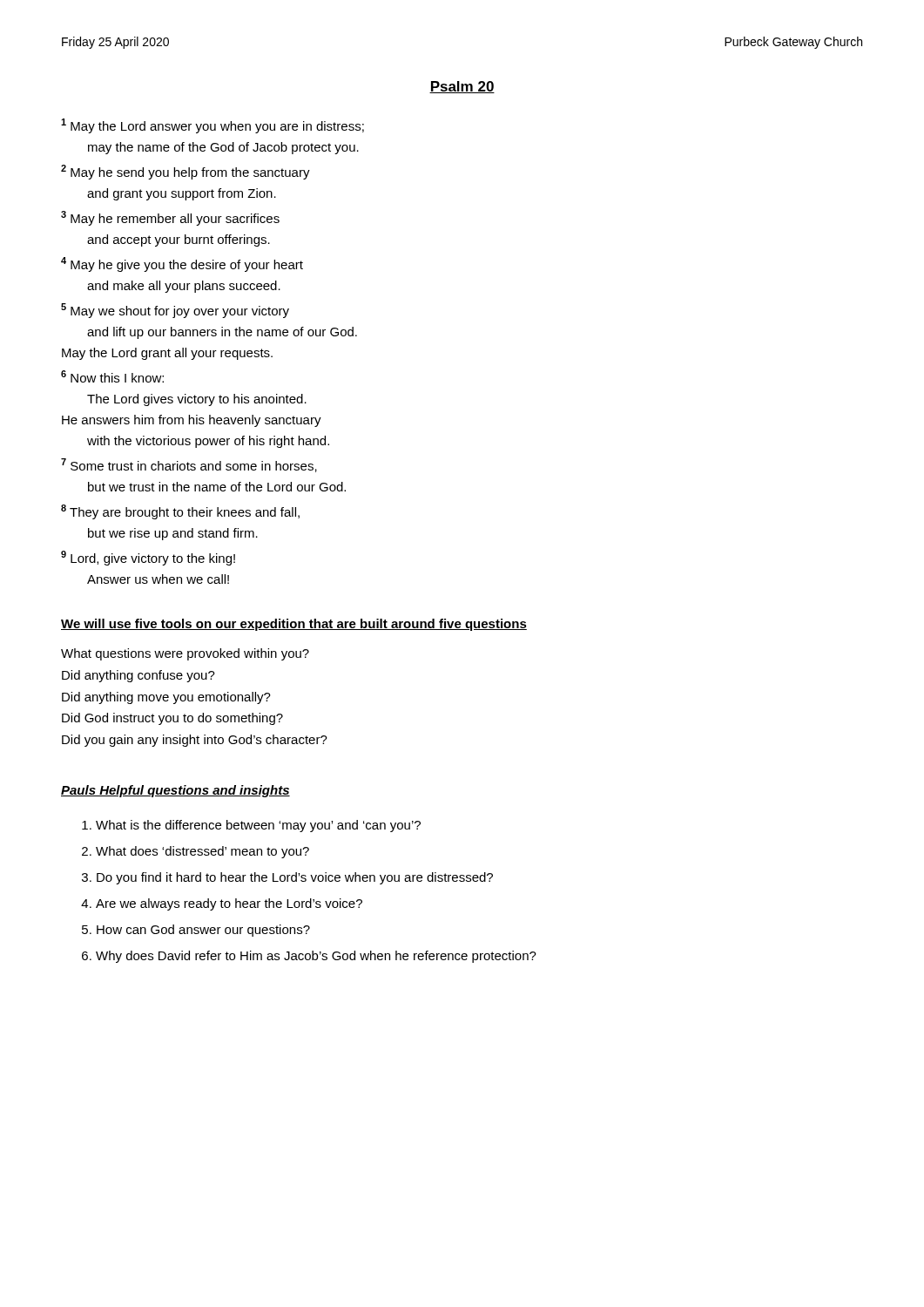Locate the element starting "7 Some trust in chariots and some in"
The height and width of the screenshot is (1307, 924).
[189, 465]
